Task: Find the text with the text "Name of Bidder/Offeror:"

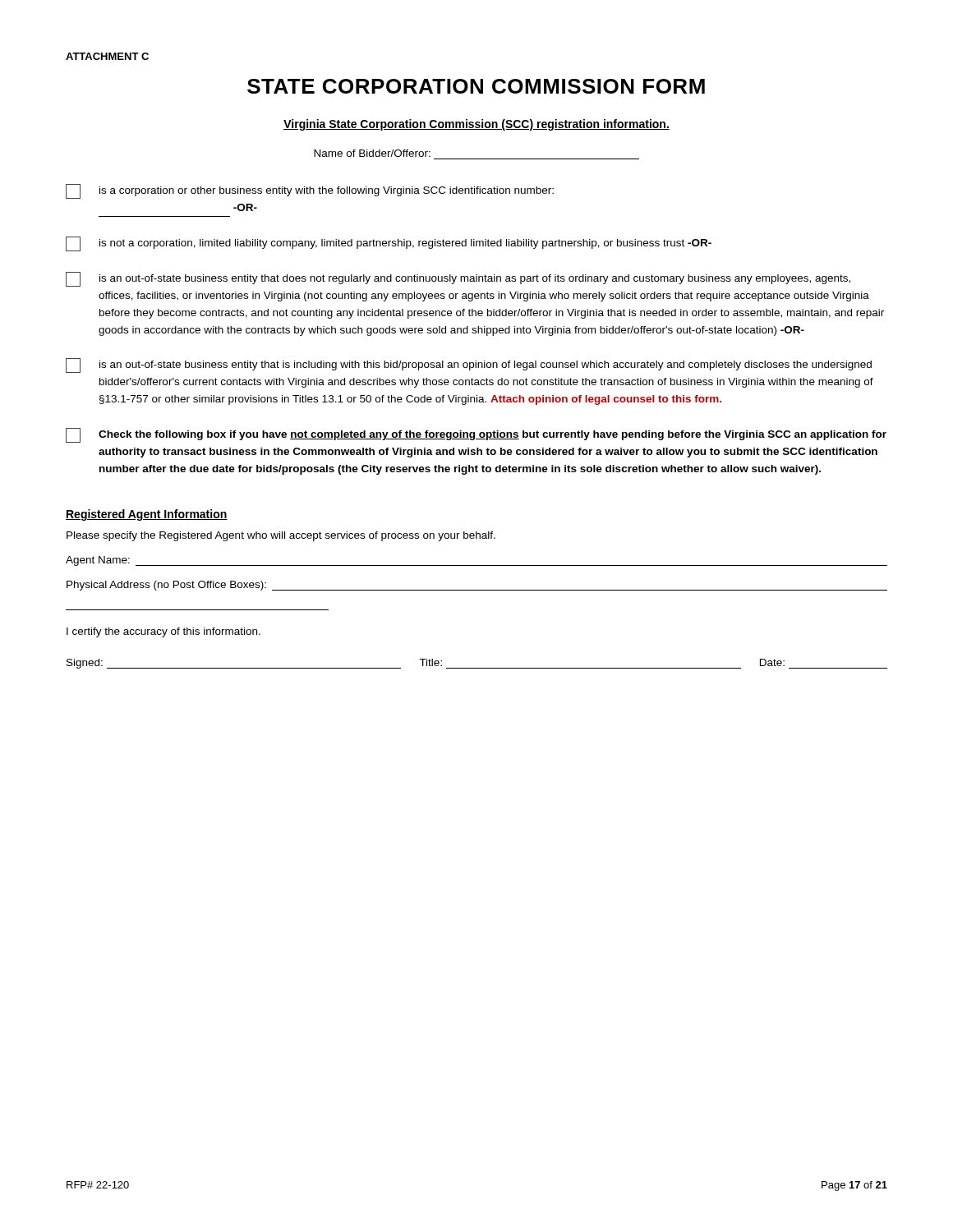Action: tap(476, 153)
